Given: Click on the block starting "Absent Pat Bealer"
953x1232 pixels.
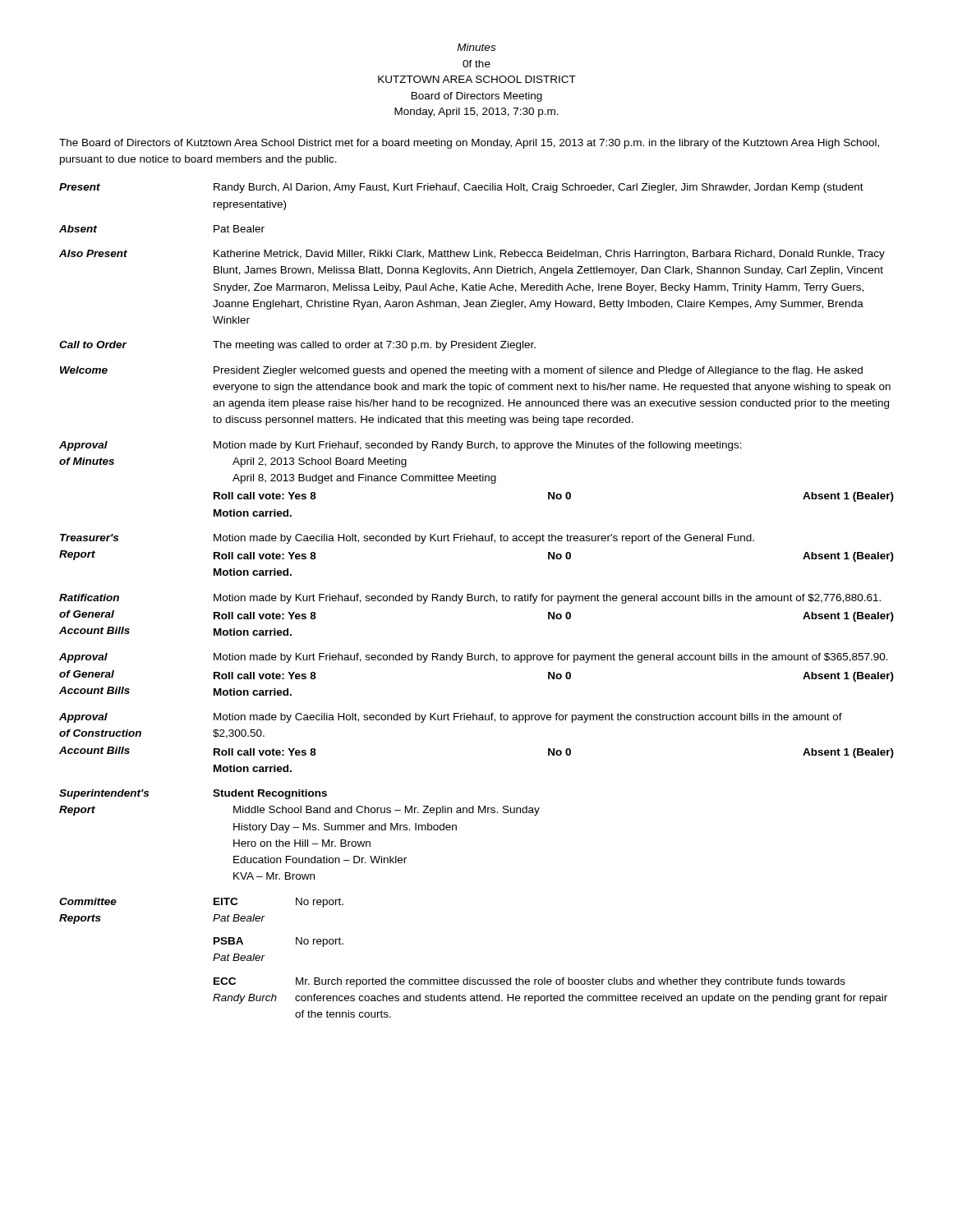Looking at the screenshot, I should pyautogui.click(x=74, y=229).
